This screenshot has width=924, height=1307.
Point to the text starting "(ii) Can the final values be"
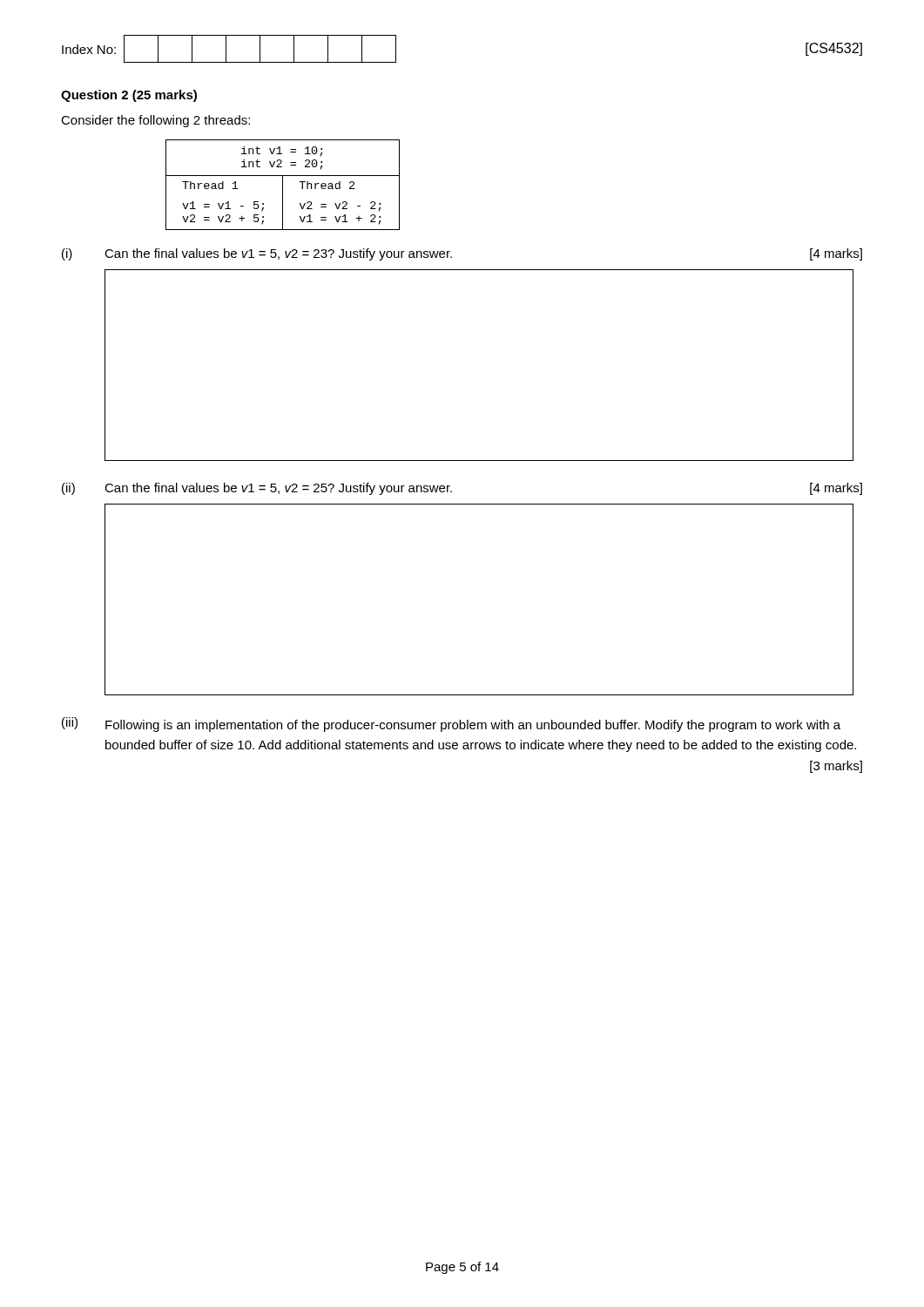[462, 488]
